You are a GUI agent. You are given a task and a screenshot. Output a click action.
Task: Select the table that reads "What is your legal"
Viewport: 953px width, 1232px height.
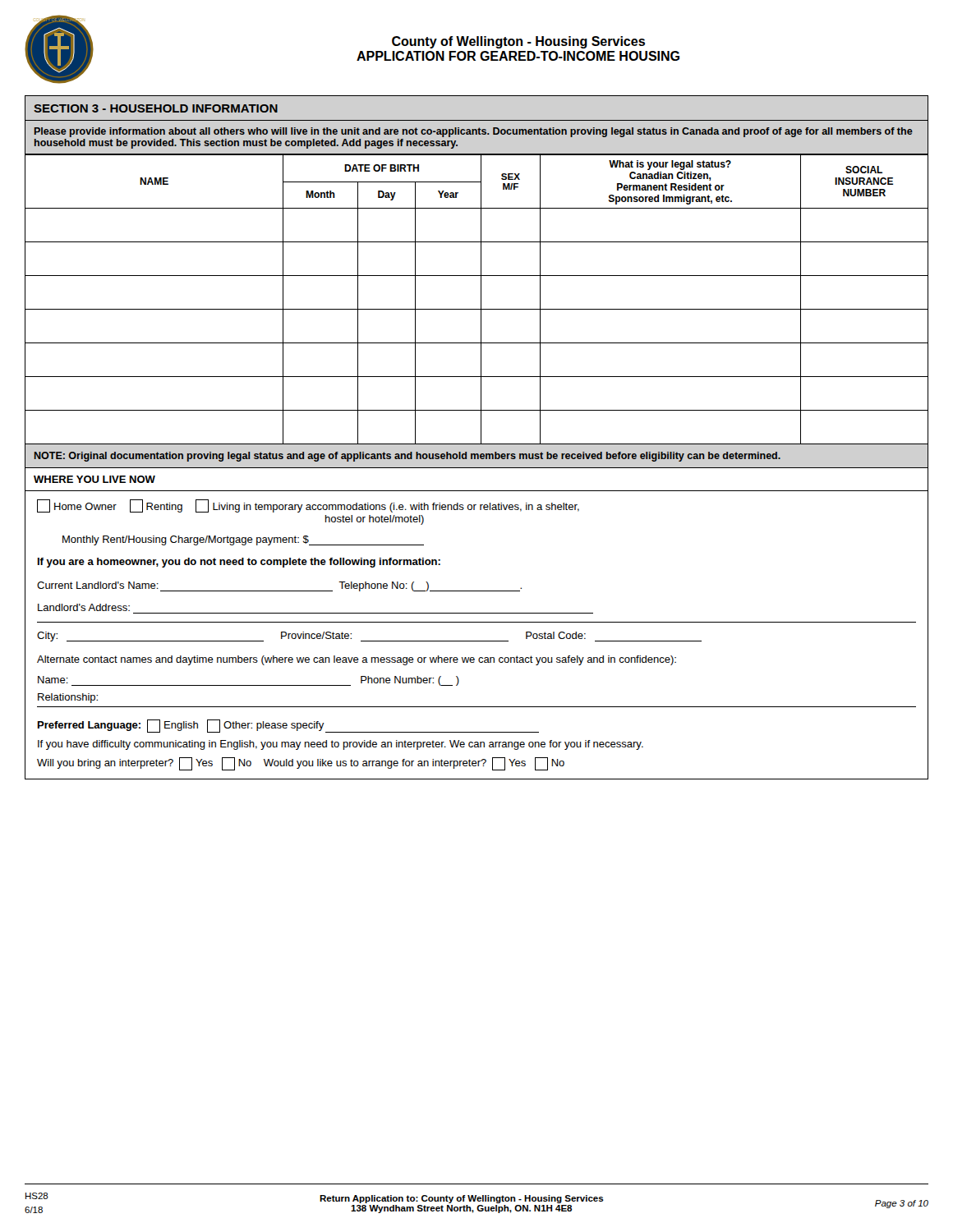pos(476,299)
